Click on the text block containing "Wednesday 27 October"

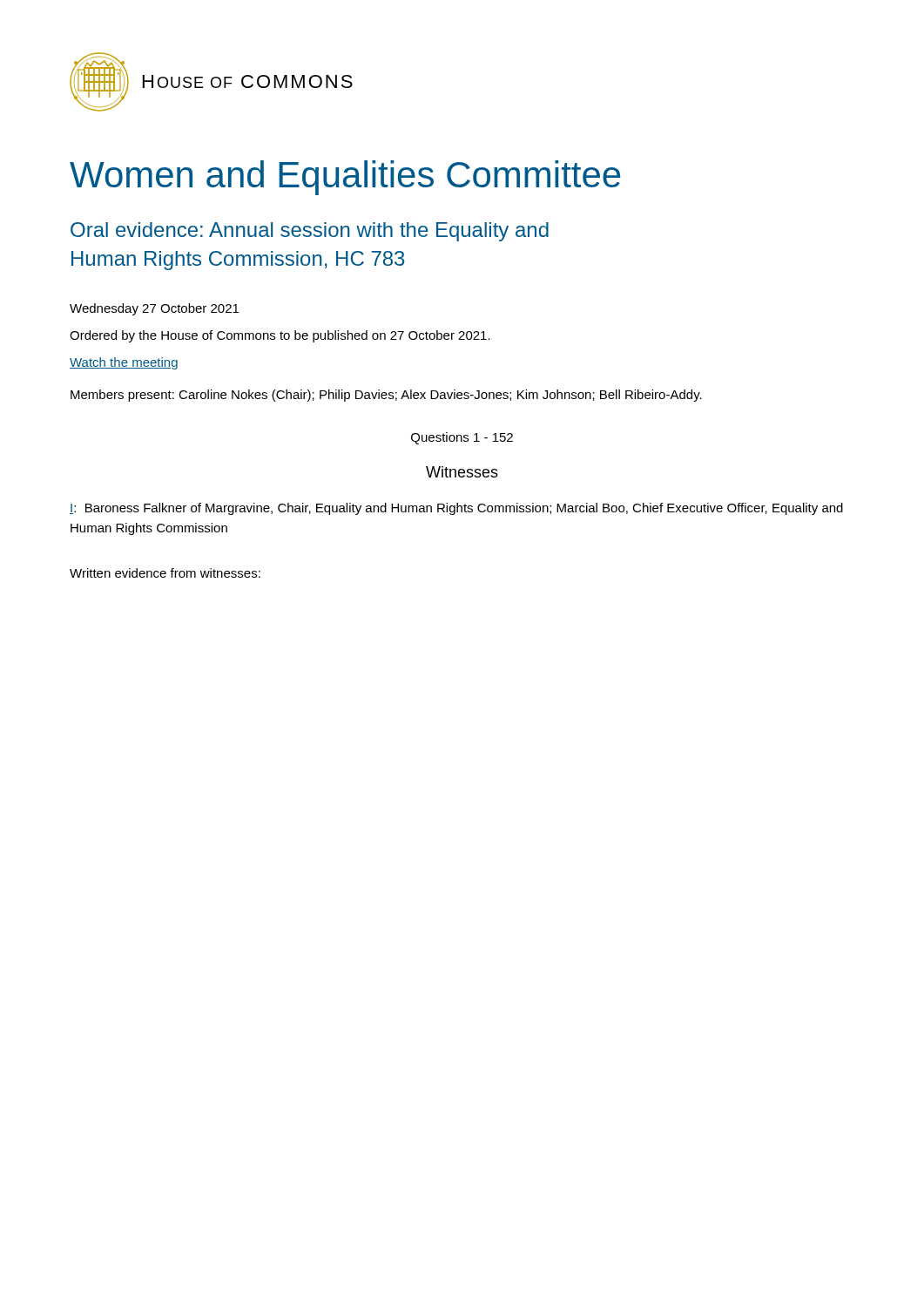point(155,308)
